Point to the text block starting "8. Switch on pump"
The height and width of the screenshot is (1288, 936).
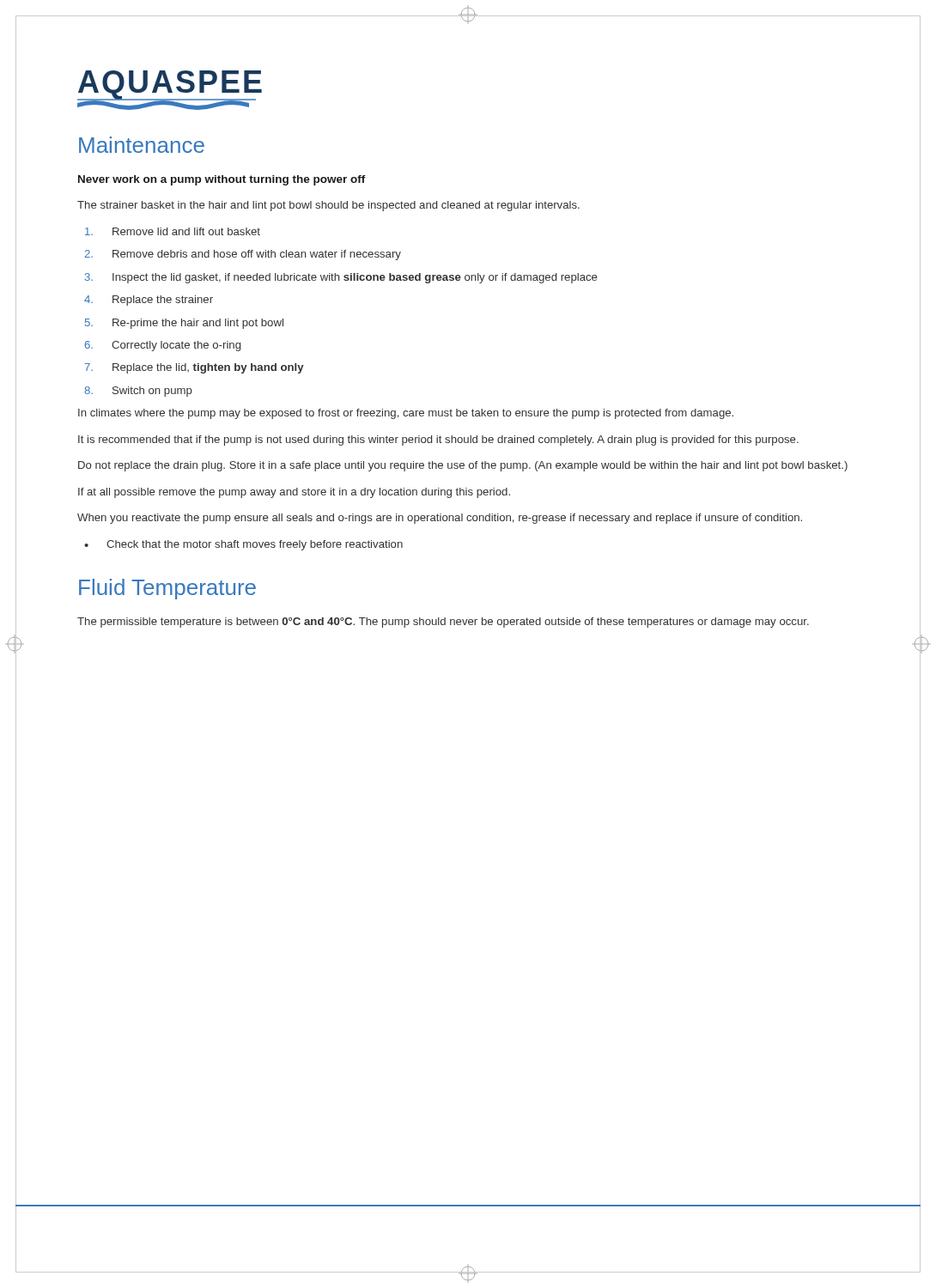[x=138, y=392]
